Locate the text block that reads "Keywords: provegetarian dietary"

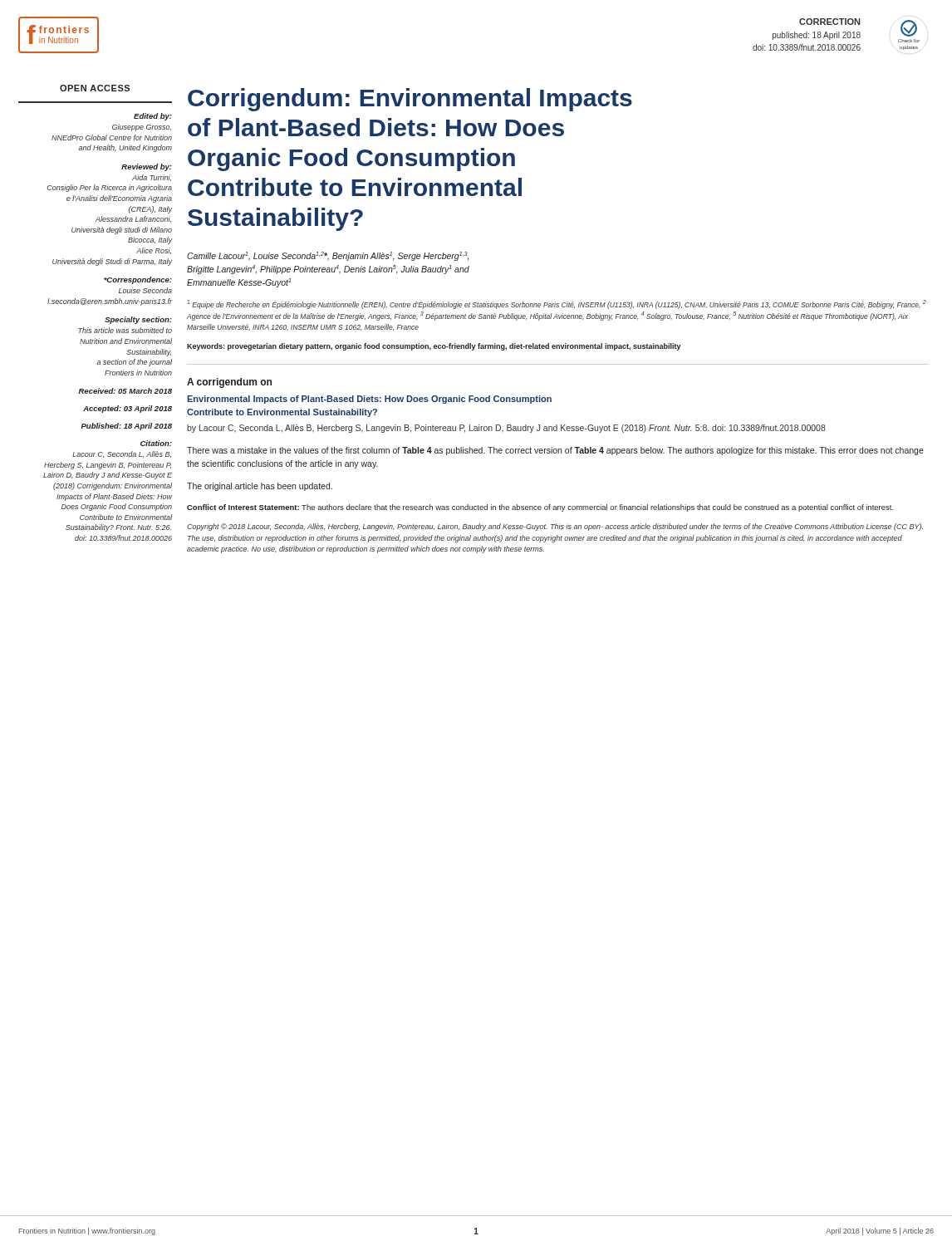click(434, 346)
